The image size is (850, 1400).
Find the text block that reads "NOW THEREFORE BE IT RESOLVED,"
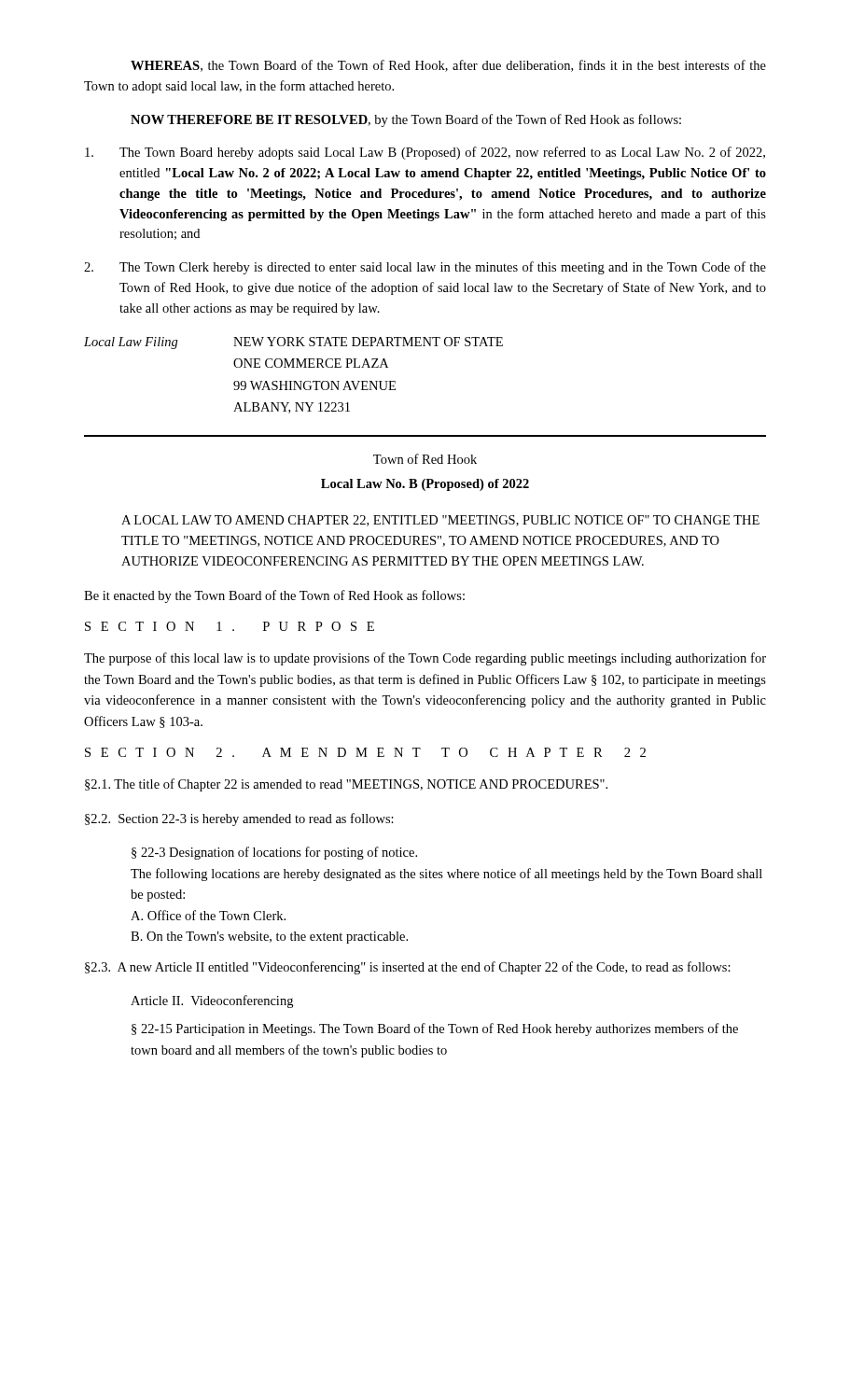click(406, 119)
